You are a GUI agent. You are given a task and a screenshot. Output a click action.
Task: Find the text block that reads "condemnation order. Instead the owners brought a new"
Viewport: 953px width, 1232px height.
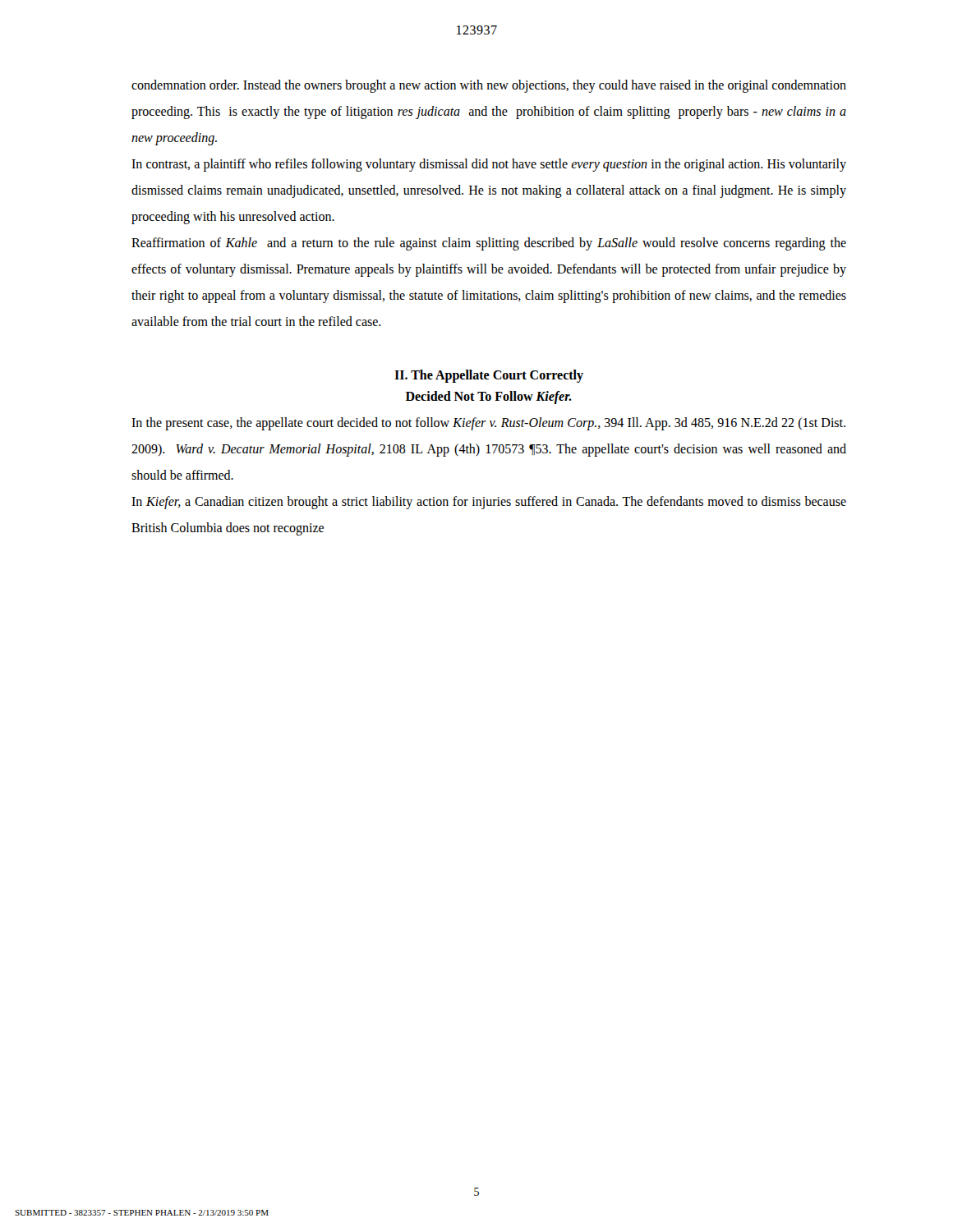point(489,112)
